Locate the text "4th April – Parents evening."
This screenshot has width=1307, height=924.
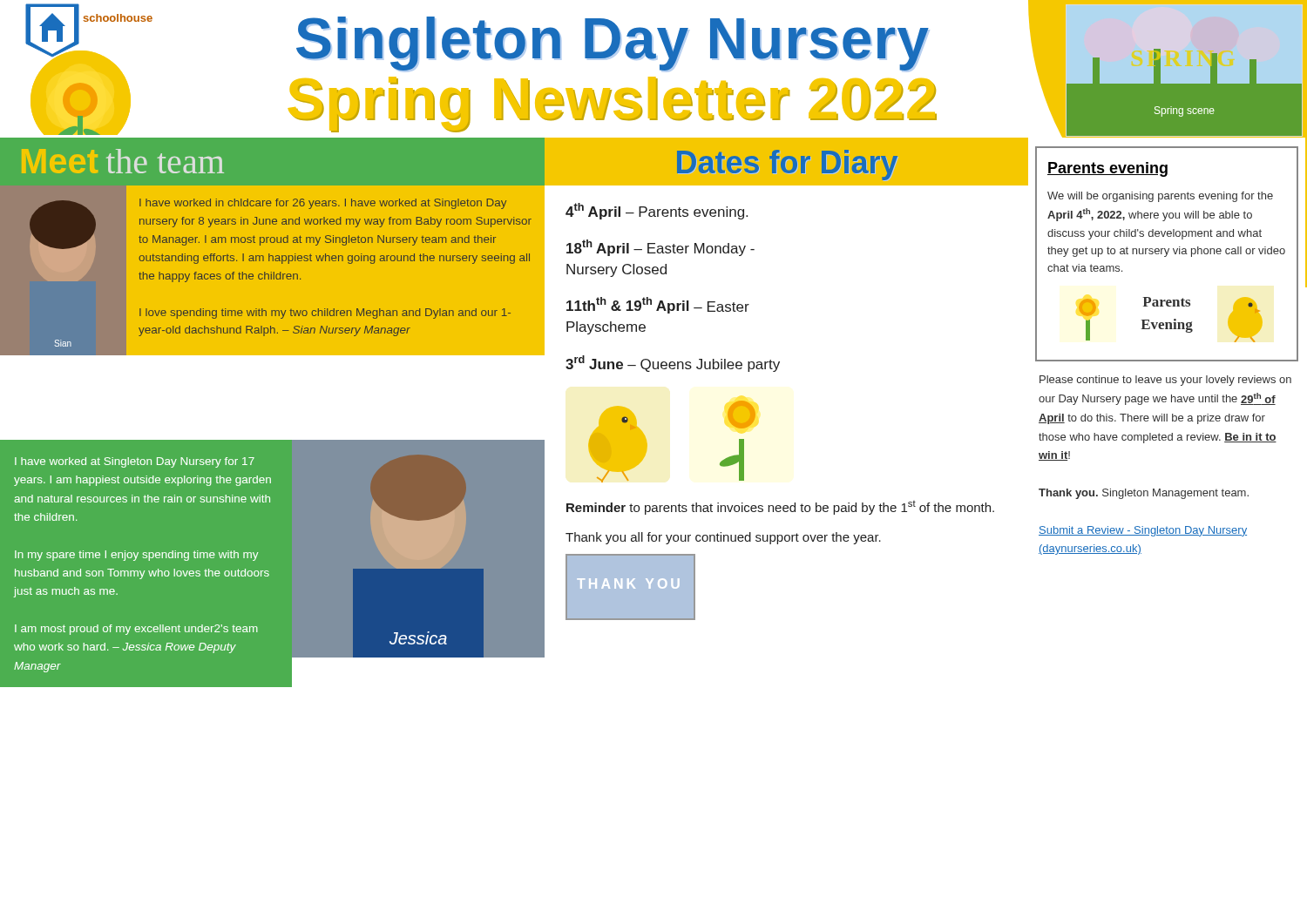657,210
